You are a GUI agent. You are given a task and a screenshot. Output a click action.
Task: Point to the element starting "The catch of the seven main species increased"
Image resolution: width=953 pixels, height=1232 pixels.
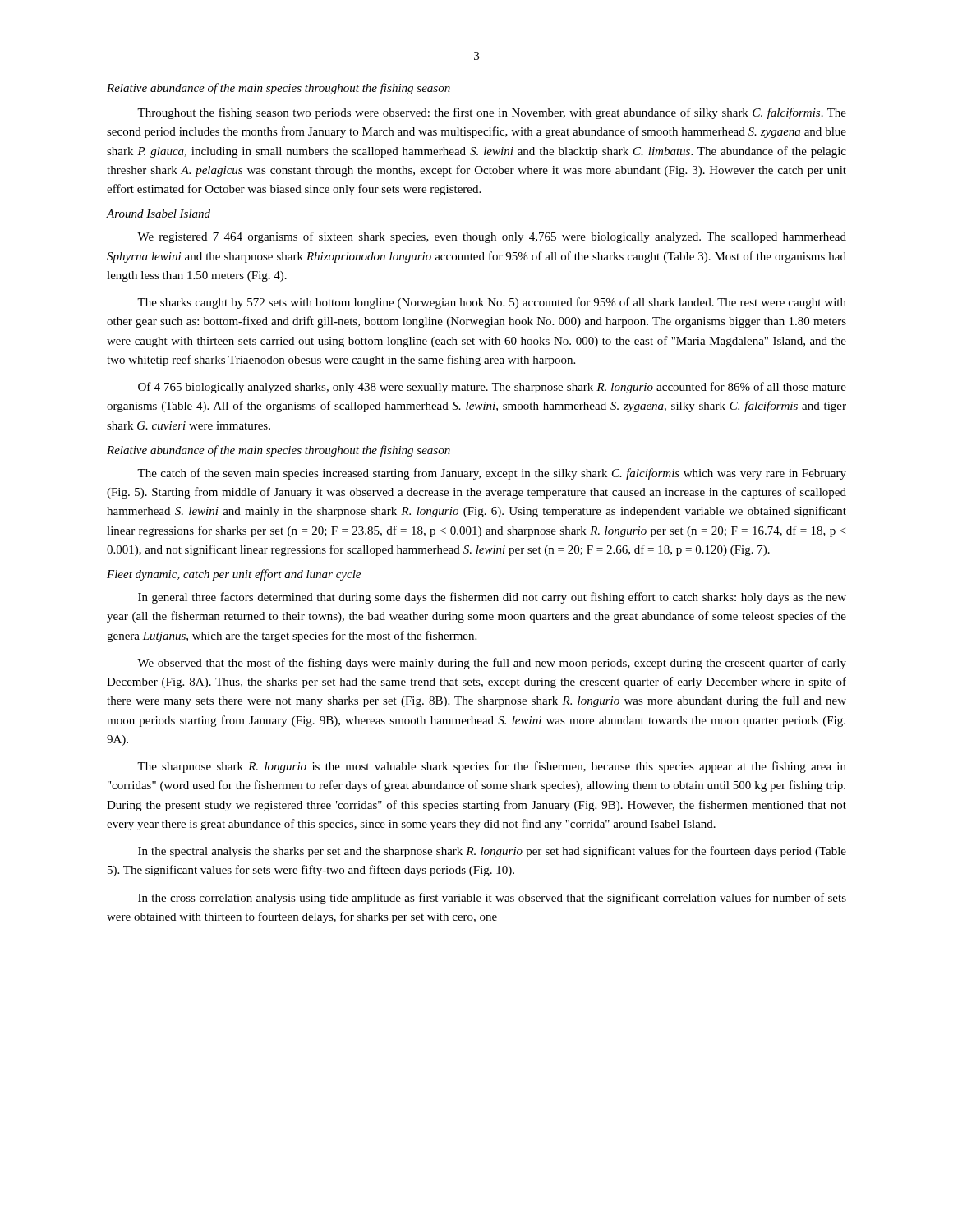point(476,511)
